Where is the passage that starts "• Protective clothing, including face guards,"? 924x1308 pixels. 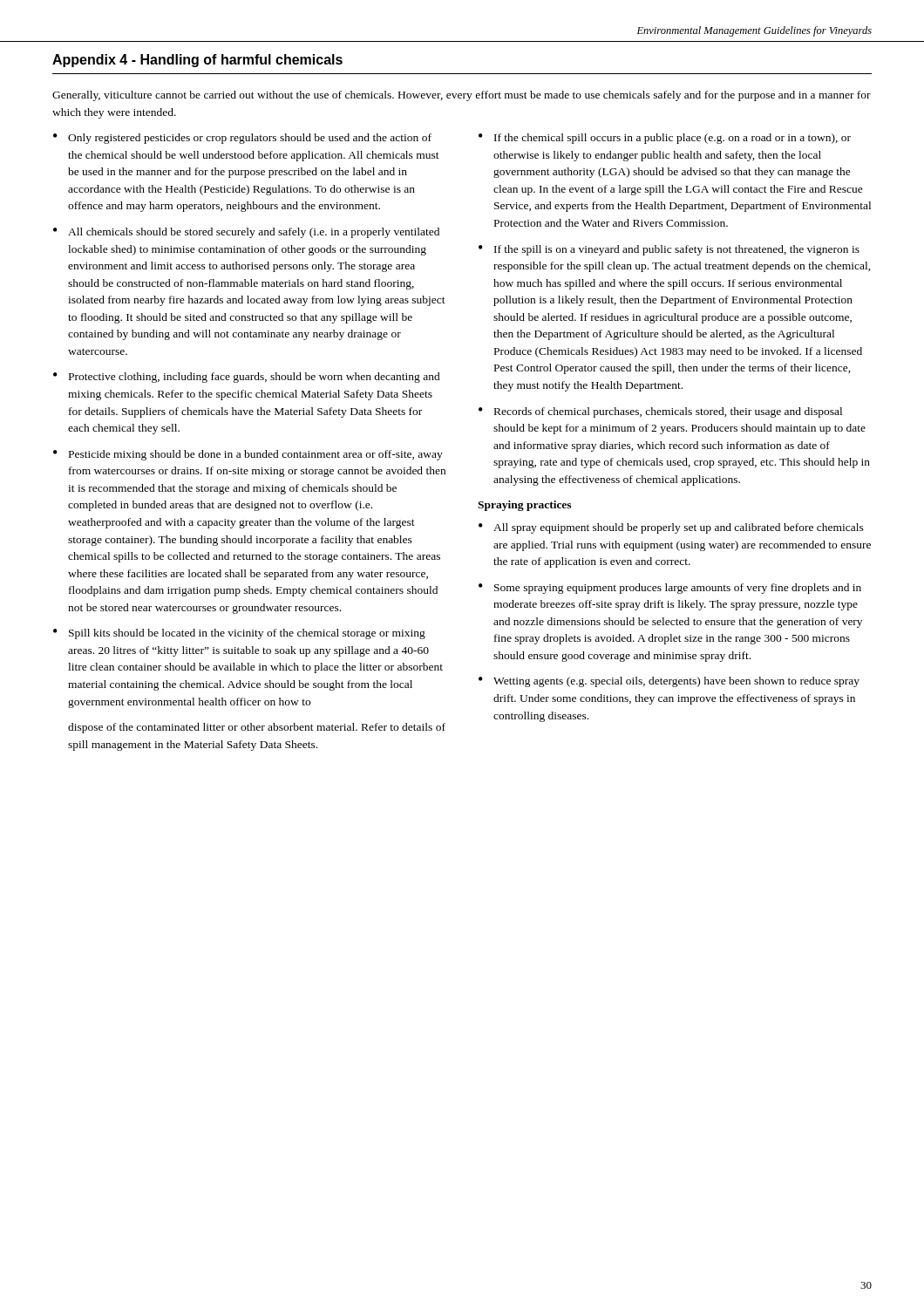tap(249, 402)
